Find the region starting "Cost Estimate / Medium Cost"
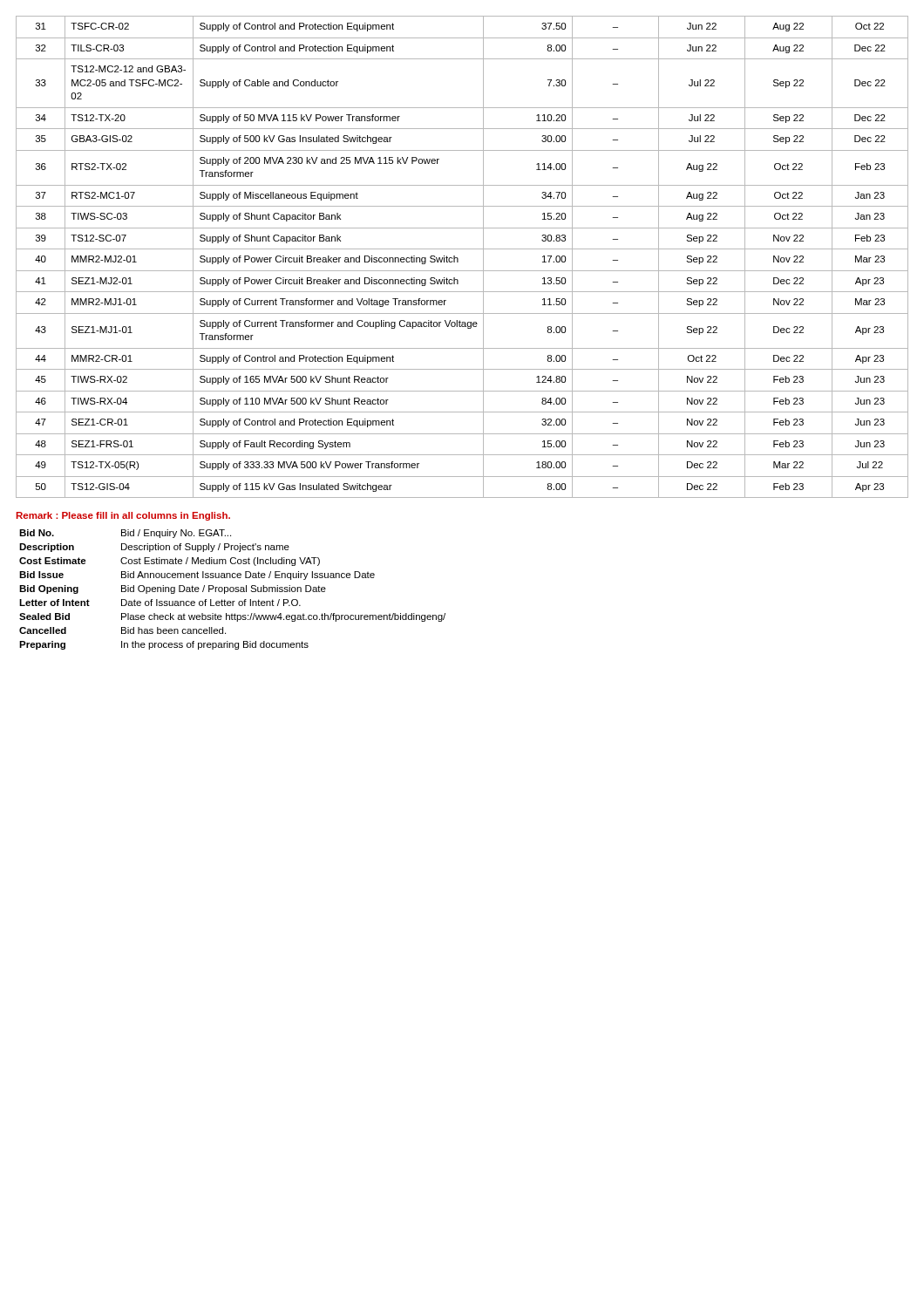This screenshot has width=924, height=1308. [220, 561]
